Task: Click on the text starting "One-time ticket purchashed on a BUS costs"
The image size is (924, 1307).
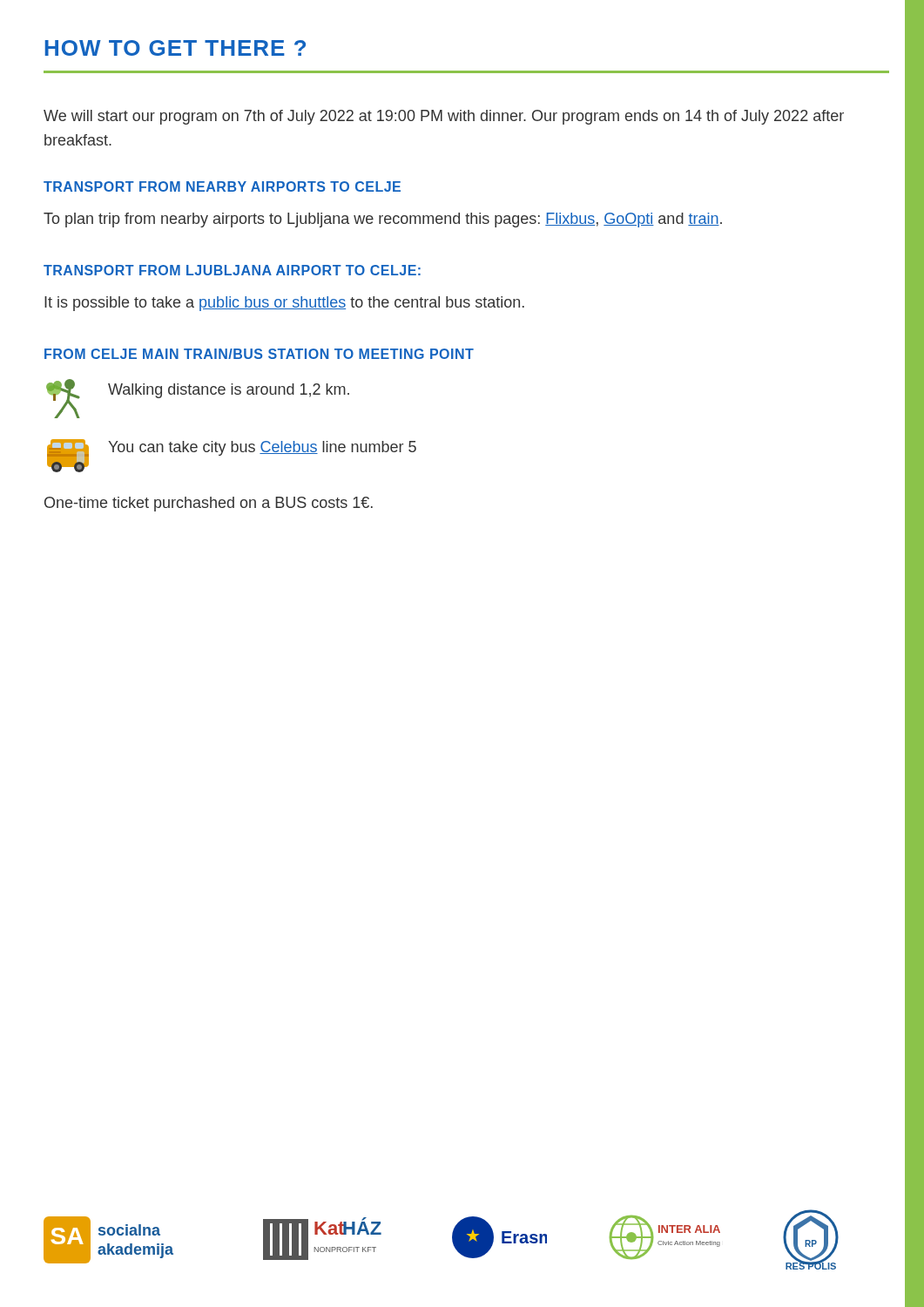Action: tap(209, 502)
